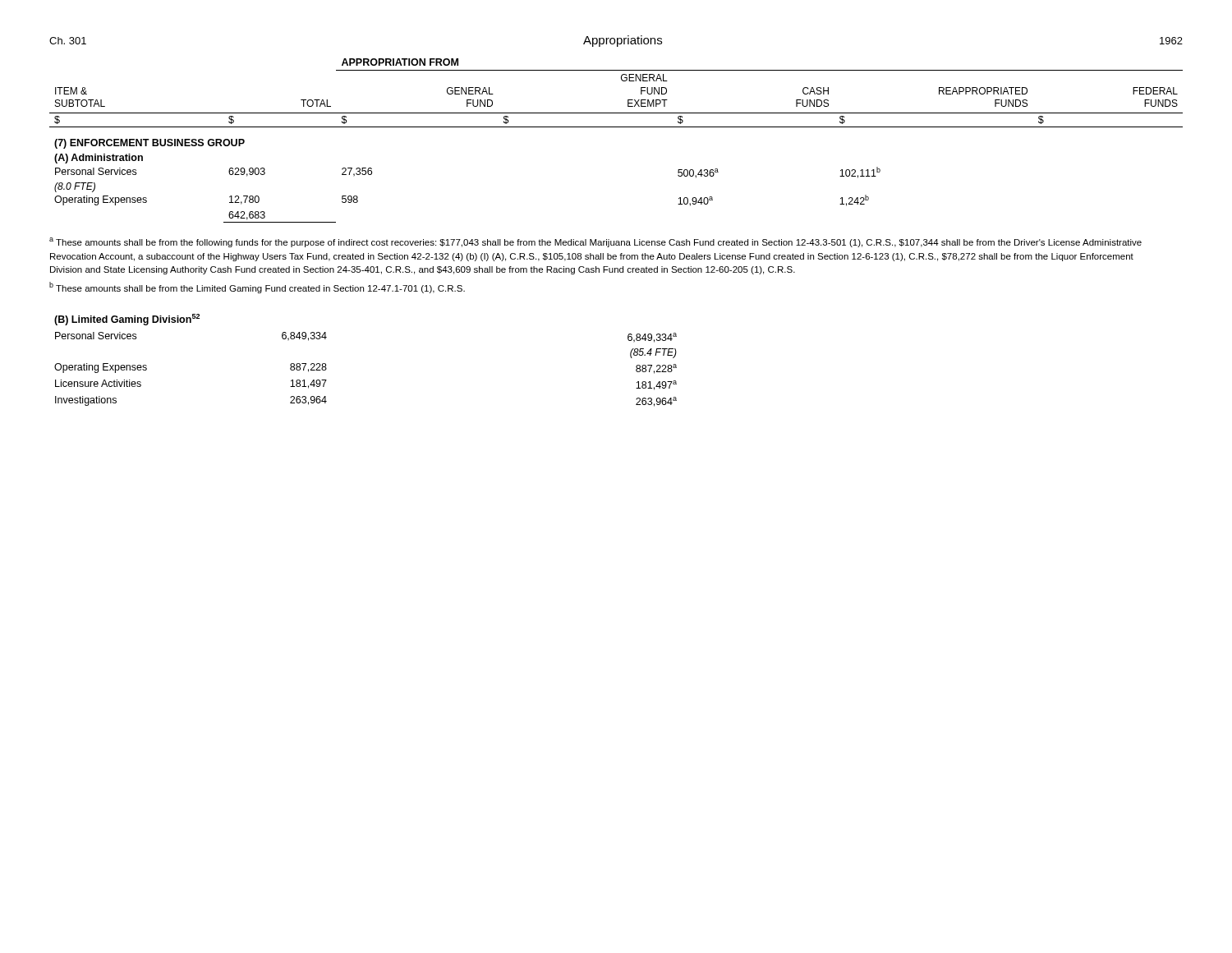Locate the table with the text "(8.0 FTE)"

[616, 139]
